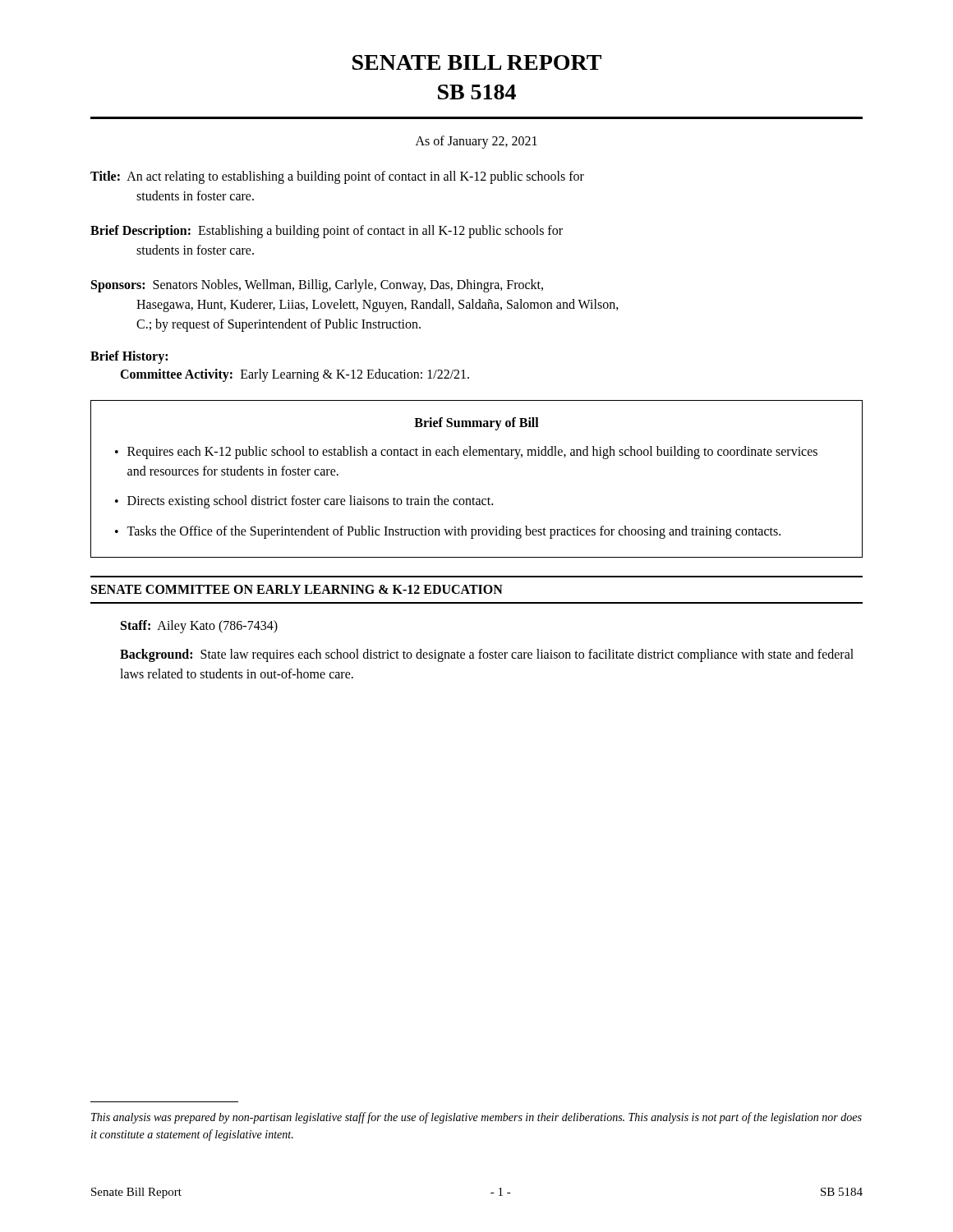Find the text containing "Committee Activity: Early Learning & K-12 Education: 1/22/21."
953x1232 pixels.
[x=295, y=374]
